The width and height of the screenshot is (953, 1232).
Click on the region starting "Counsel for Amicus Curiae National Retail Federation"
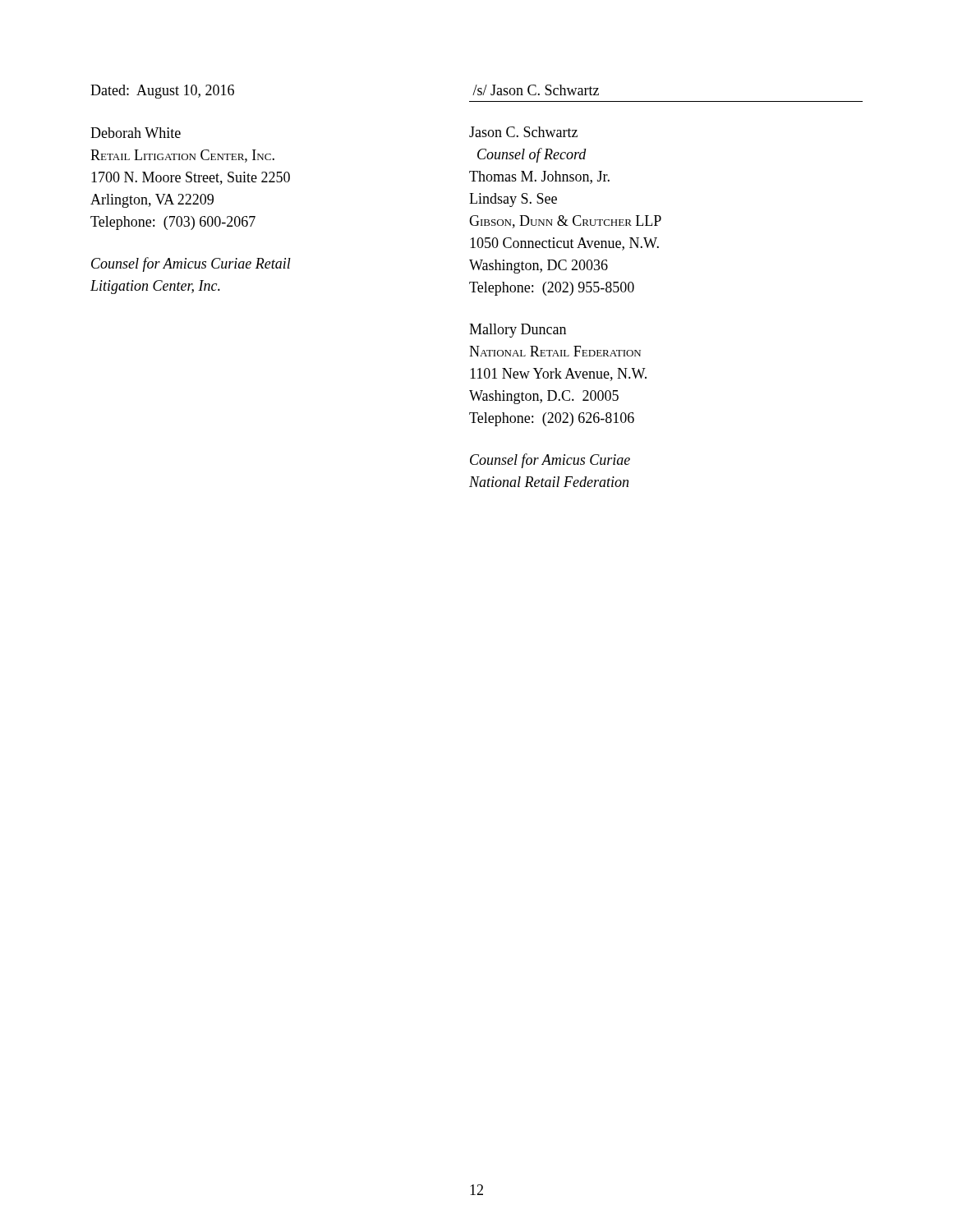point(550,471)
